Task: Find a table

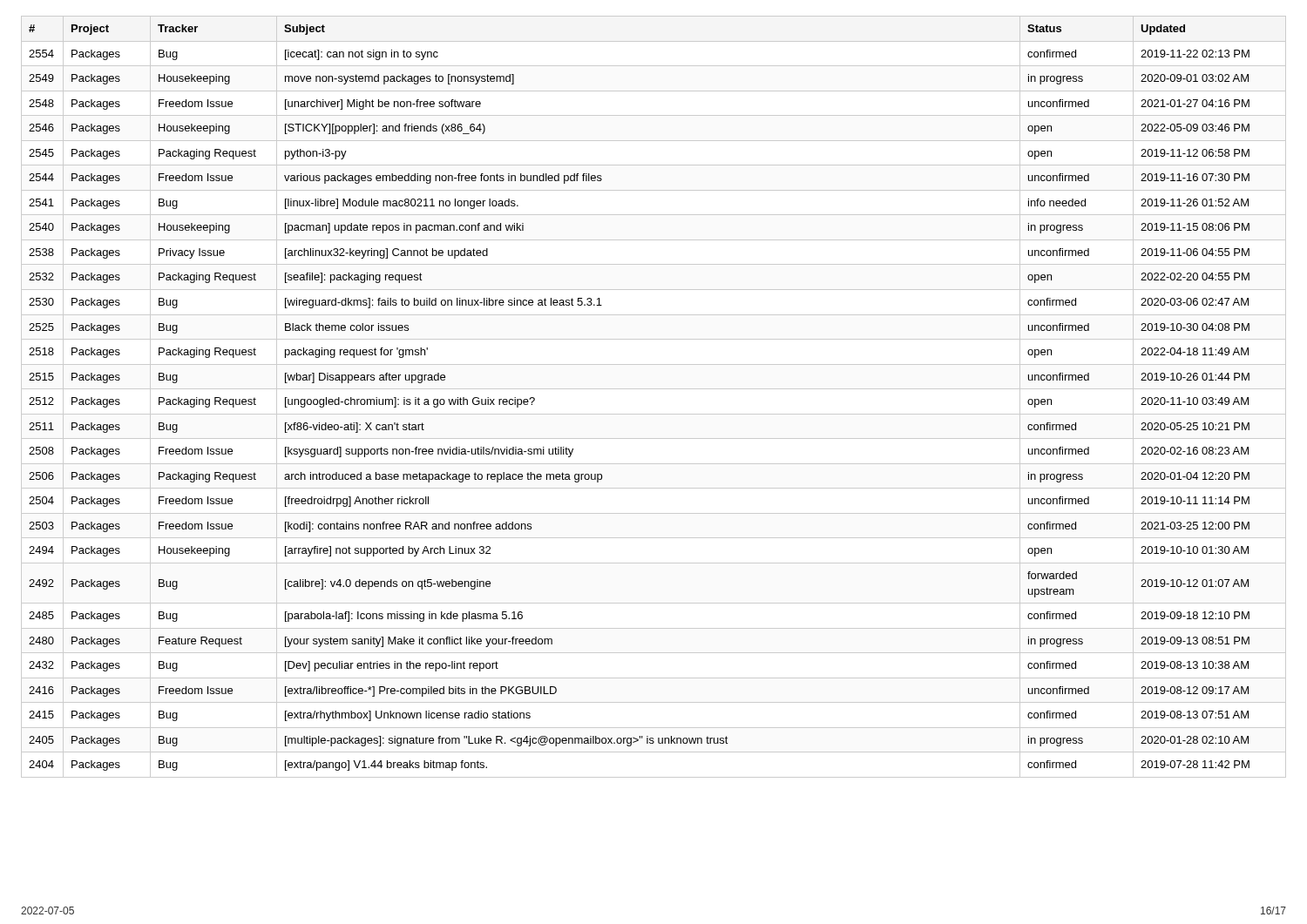Action: point(654,397)
